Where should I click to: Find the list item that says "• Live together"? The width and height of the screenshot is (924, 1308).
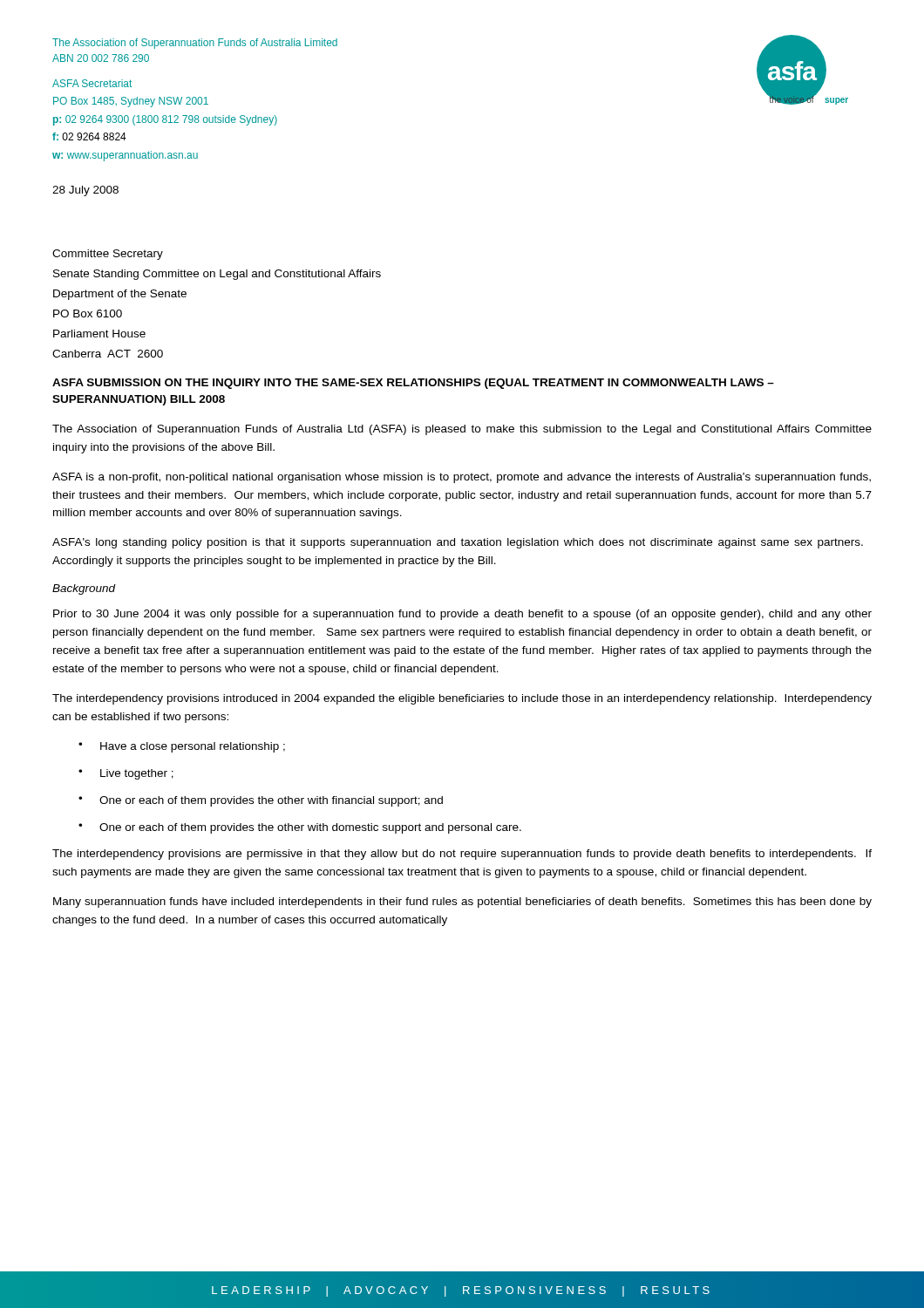126,774
